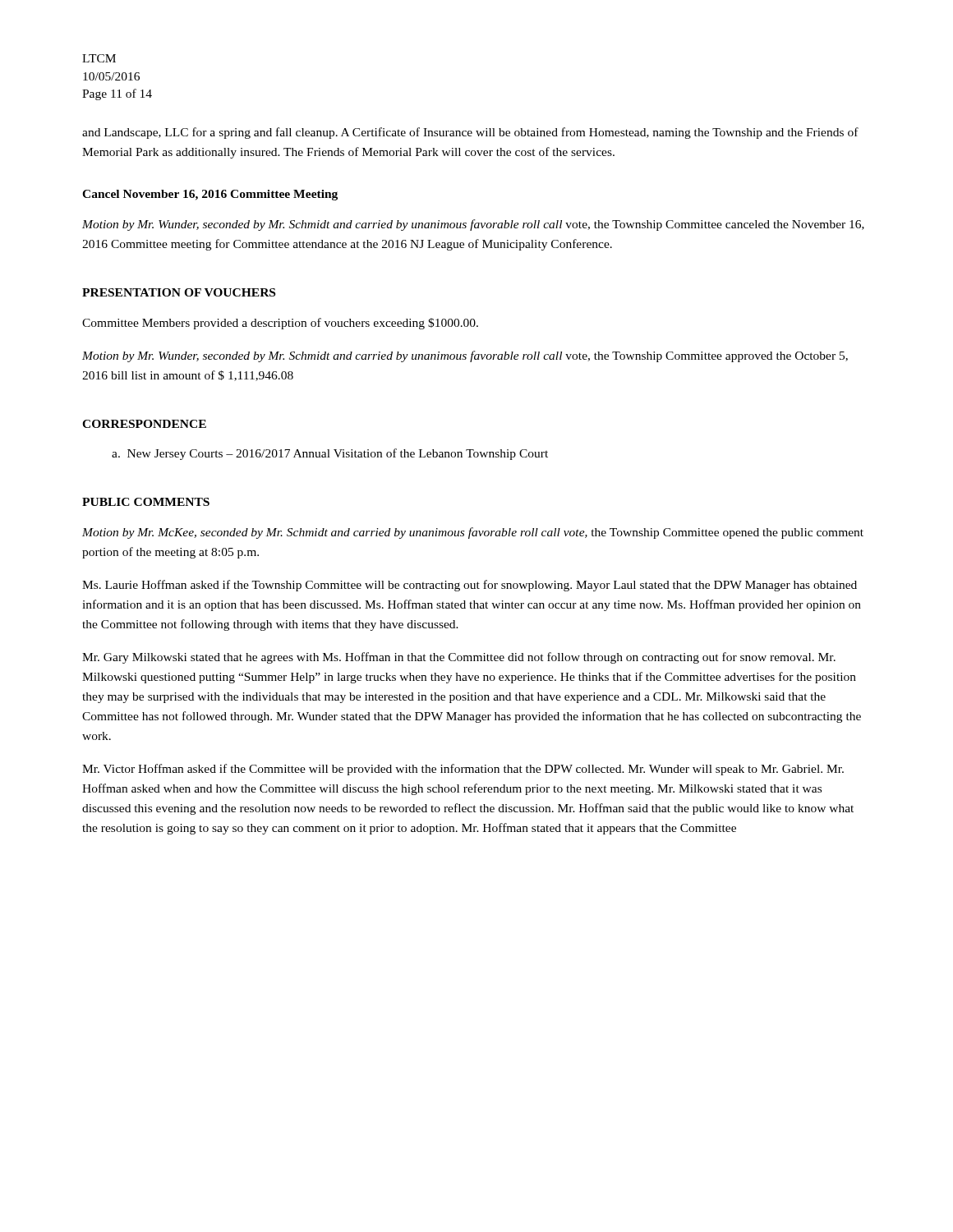Image resolution: width=953 pixels, height=1232 pixels.
Task: Locate the text "PRESENTATION OF VOUCHERS"
Action: point(179,292)
